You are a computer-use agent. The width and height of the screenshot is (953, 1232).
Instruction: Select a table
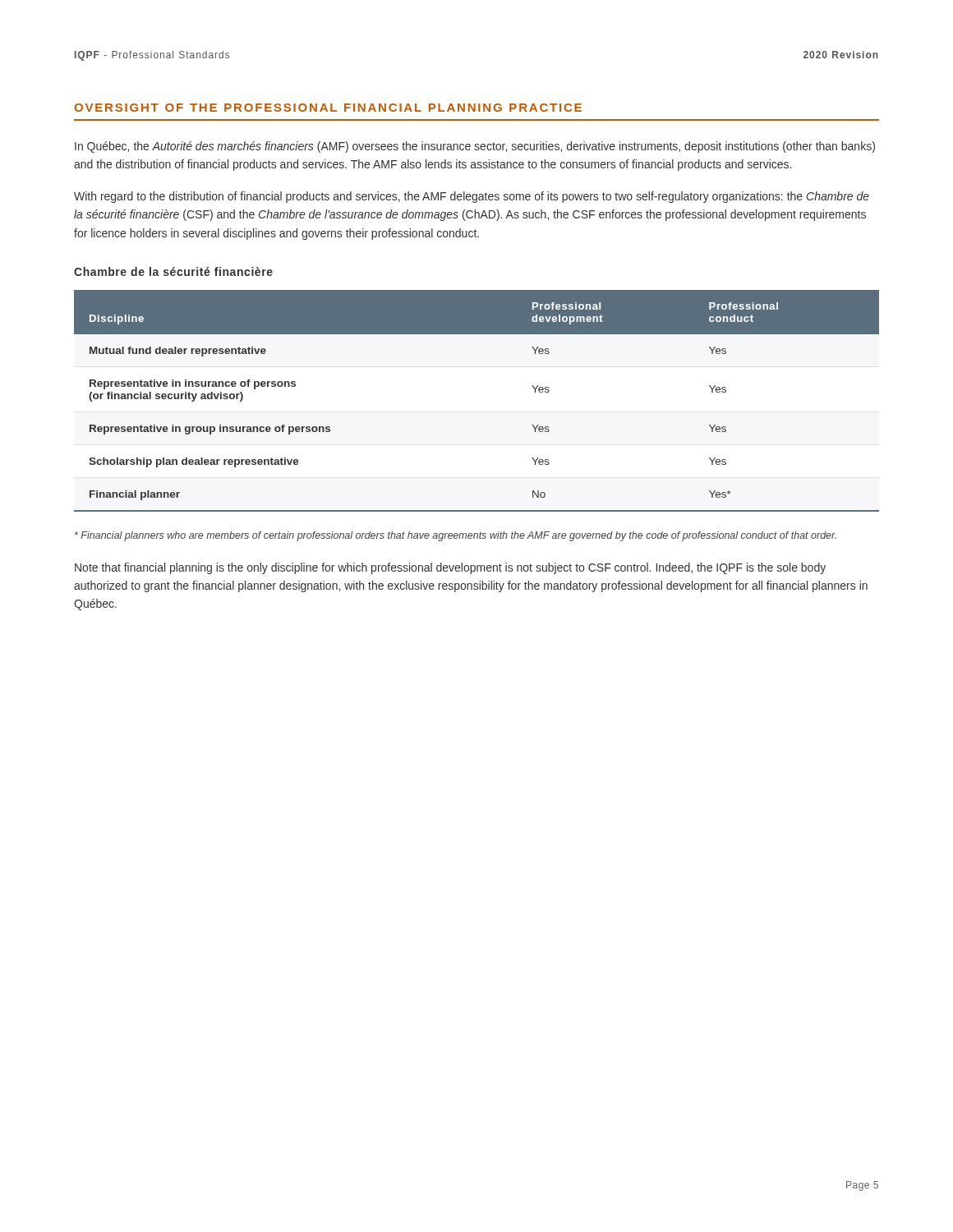click(476, 401)
